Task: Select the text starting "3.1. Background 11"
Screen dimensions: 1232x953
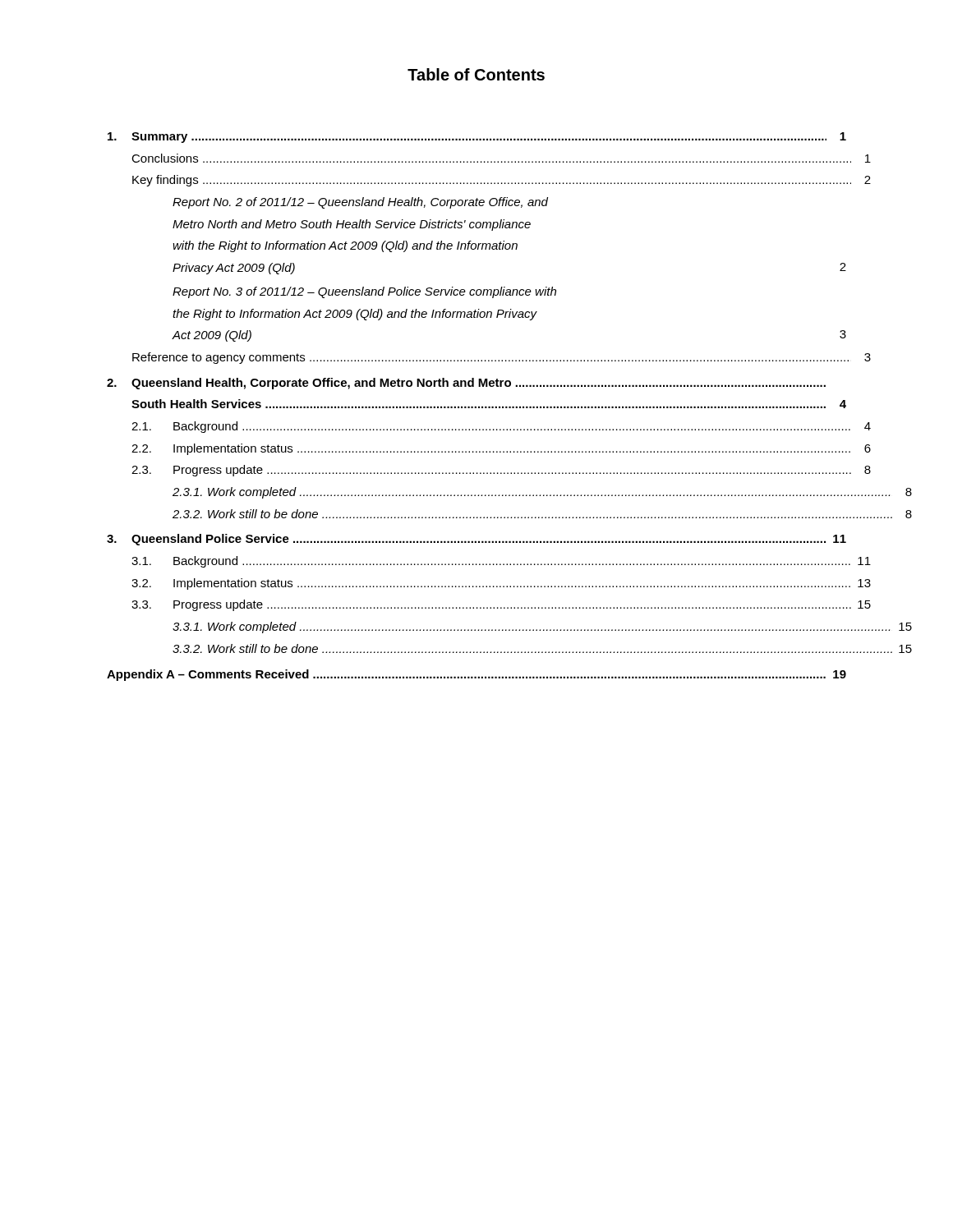Action: pos(501,561)
